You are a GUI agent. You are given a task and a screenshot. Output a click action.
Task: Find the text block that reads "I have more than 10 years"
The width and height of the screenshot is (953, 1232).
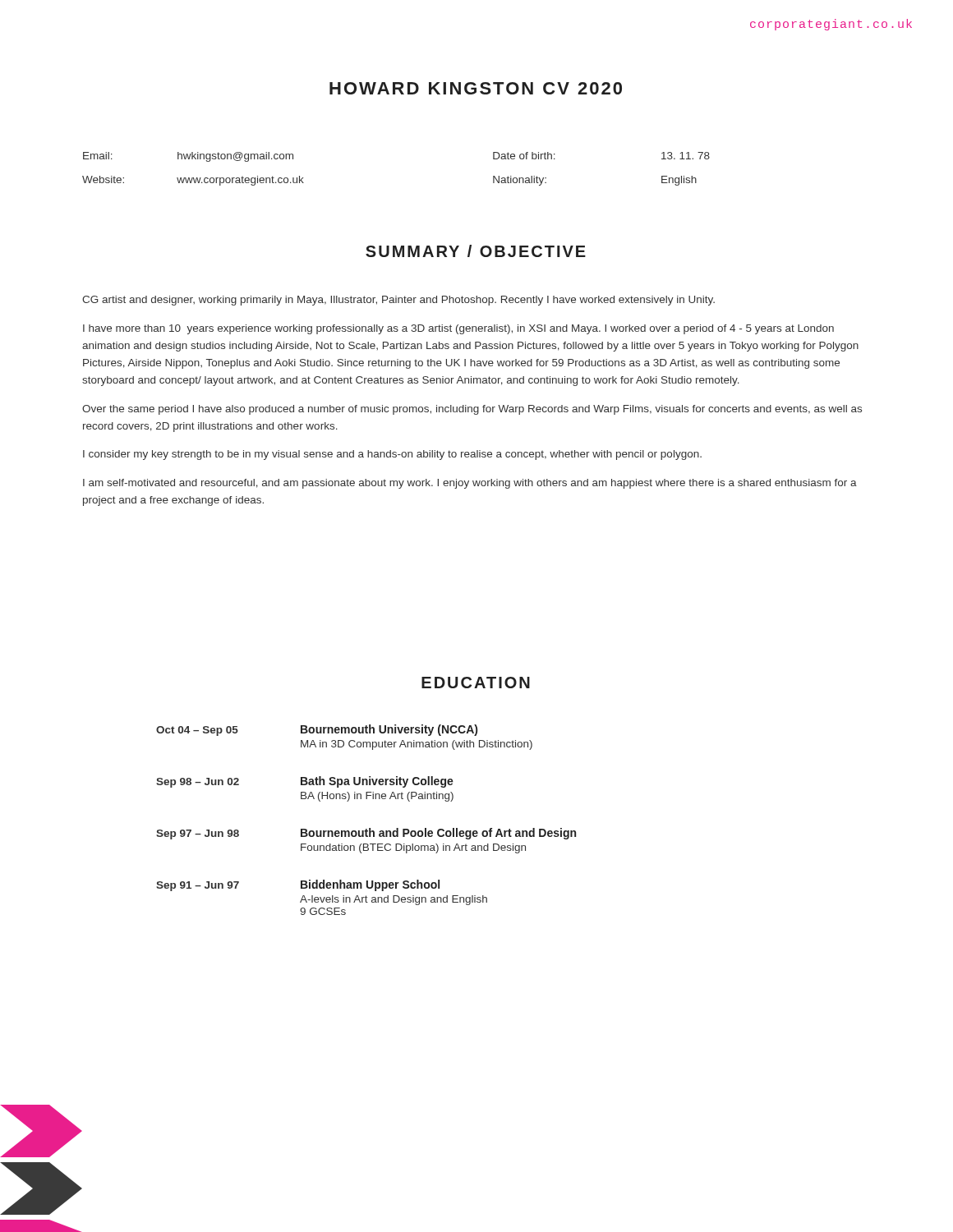(x=476, y=355)
